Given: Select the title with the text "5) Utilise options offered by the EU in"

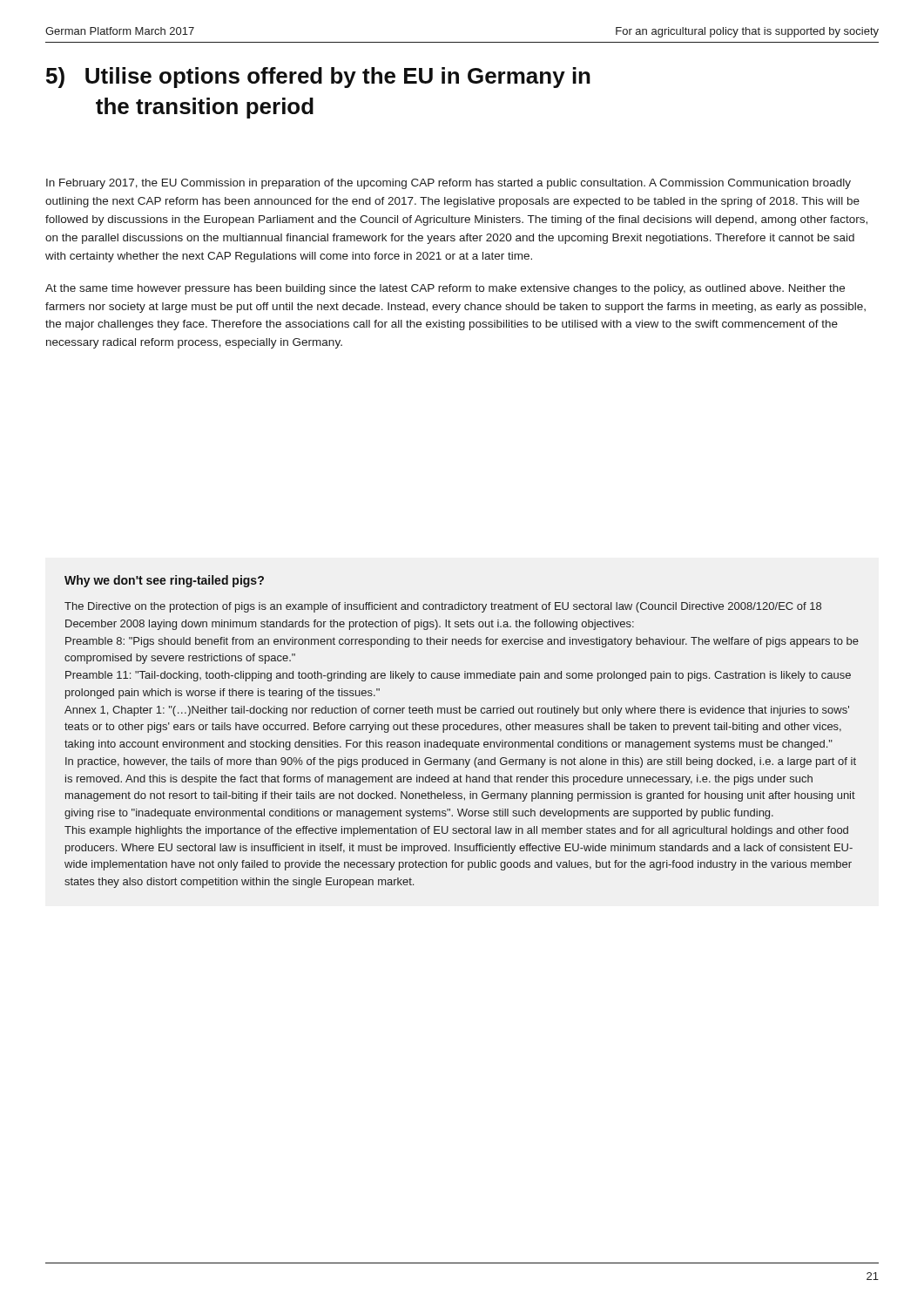Looking at the screenshot, I should (462, 92).
